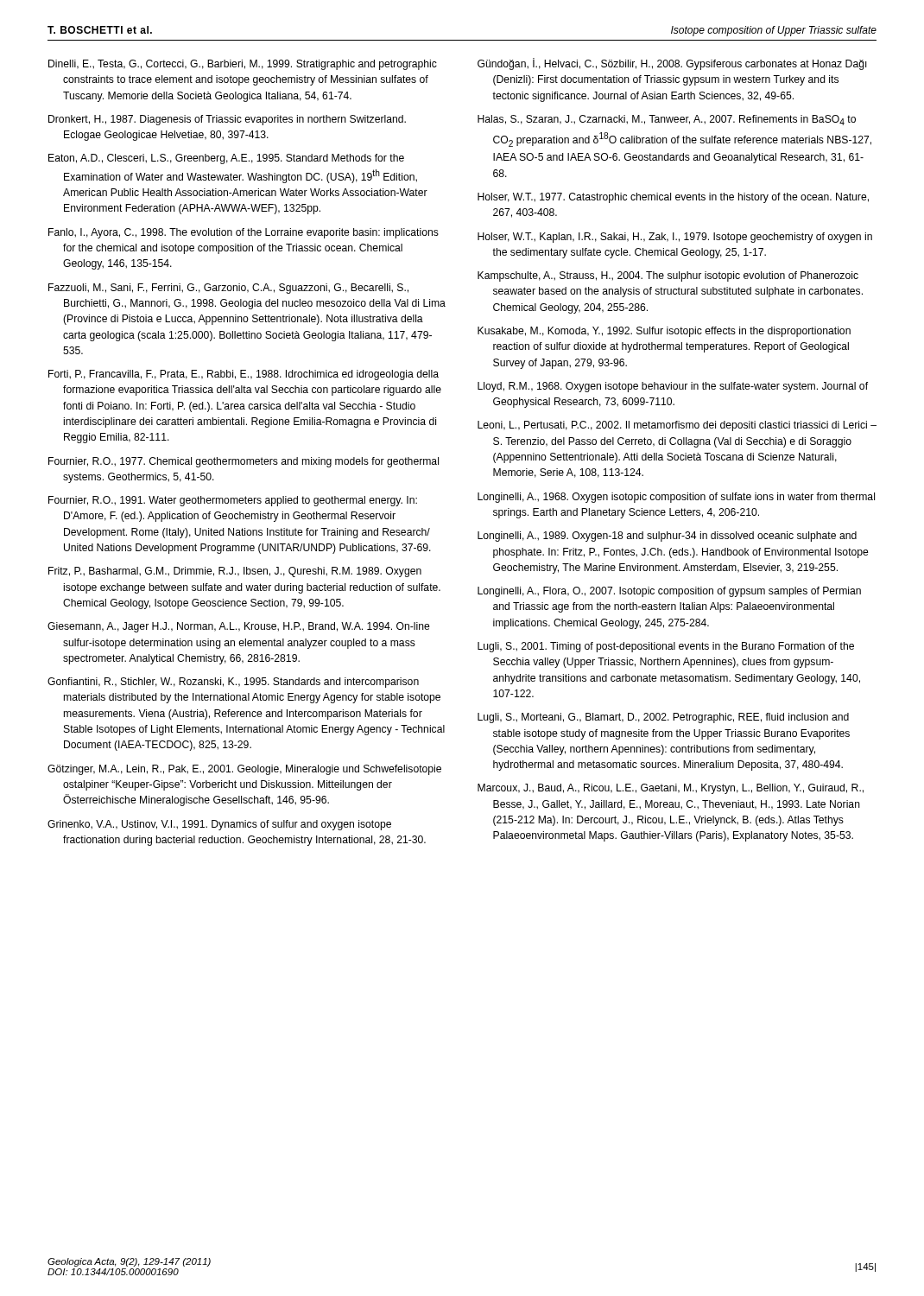The image size is (924, 1296).
Task: Where is the passage that starts "Forti, P., Francavilla, F., Prata,"?
Action: pyautogui.click(x=244, y=406)
